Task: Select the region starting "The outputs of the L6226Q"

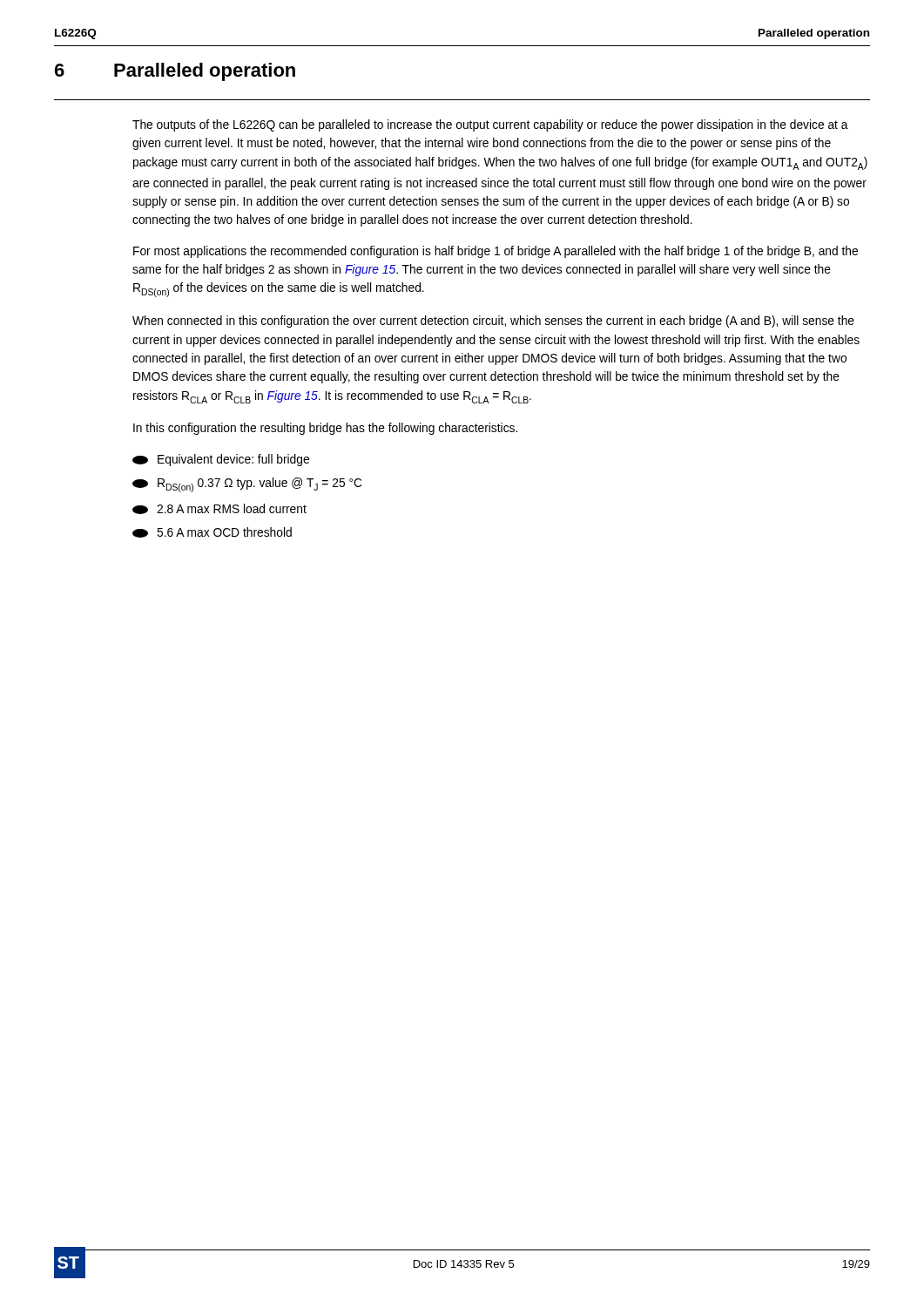Action: (x=500, y=173)
